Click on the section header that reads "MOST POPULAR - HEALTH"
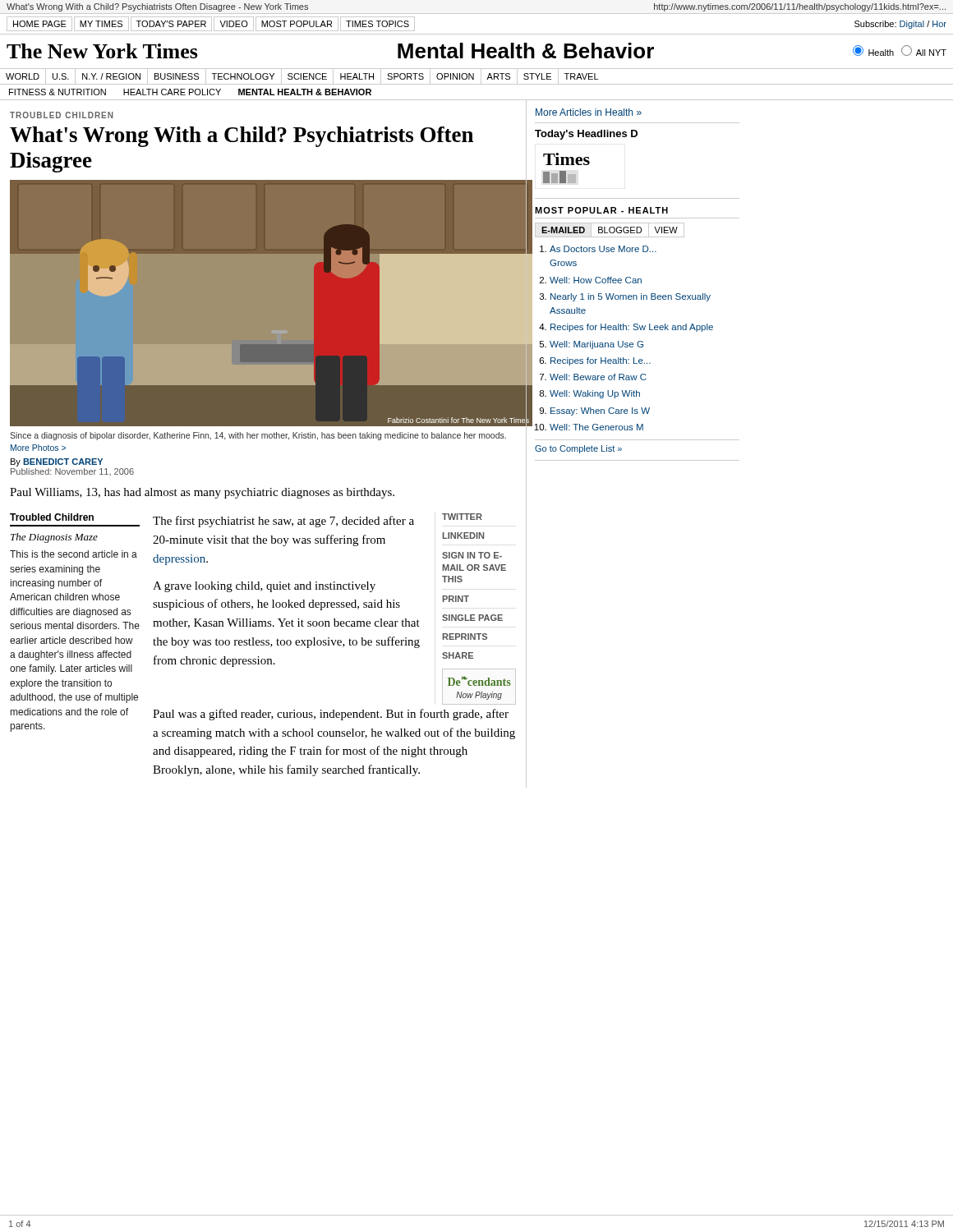Screen dimensions: 1232x953 602,210
